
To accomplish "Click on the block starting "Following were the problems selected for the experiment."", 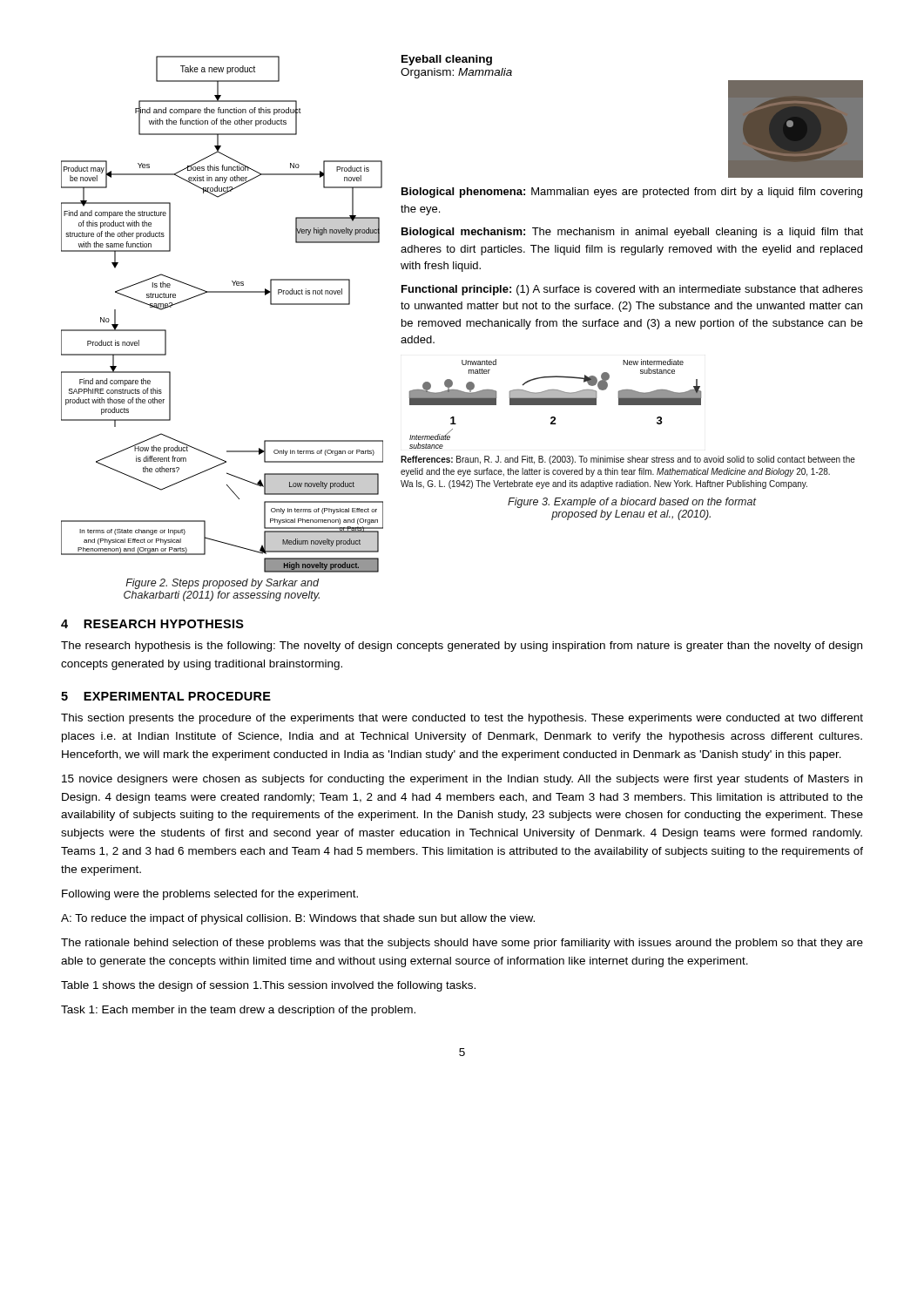I will coord(210,894).
